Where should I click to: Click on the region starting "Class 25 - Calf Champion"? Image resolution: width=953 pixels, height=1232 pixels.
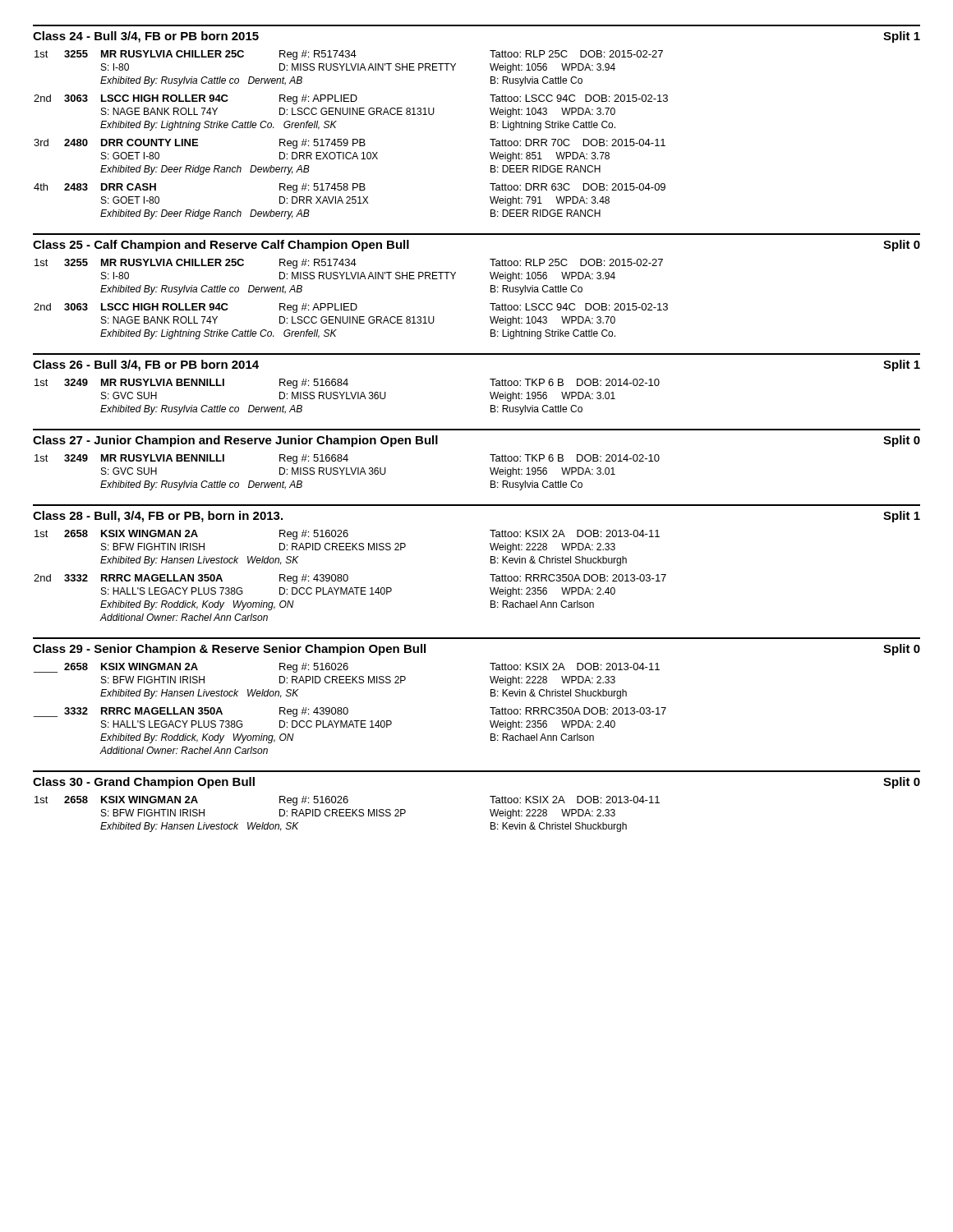476,244
